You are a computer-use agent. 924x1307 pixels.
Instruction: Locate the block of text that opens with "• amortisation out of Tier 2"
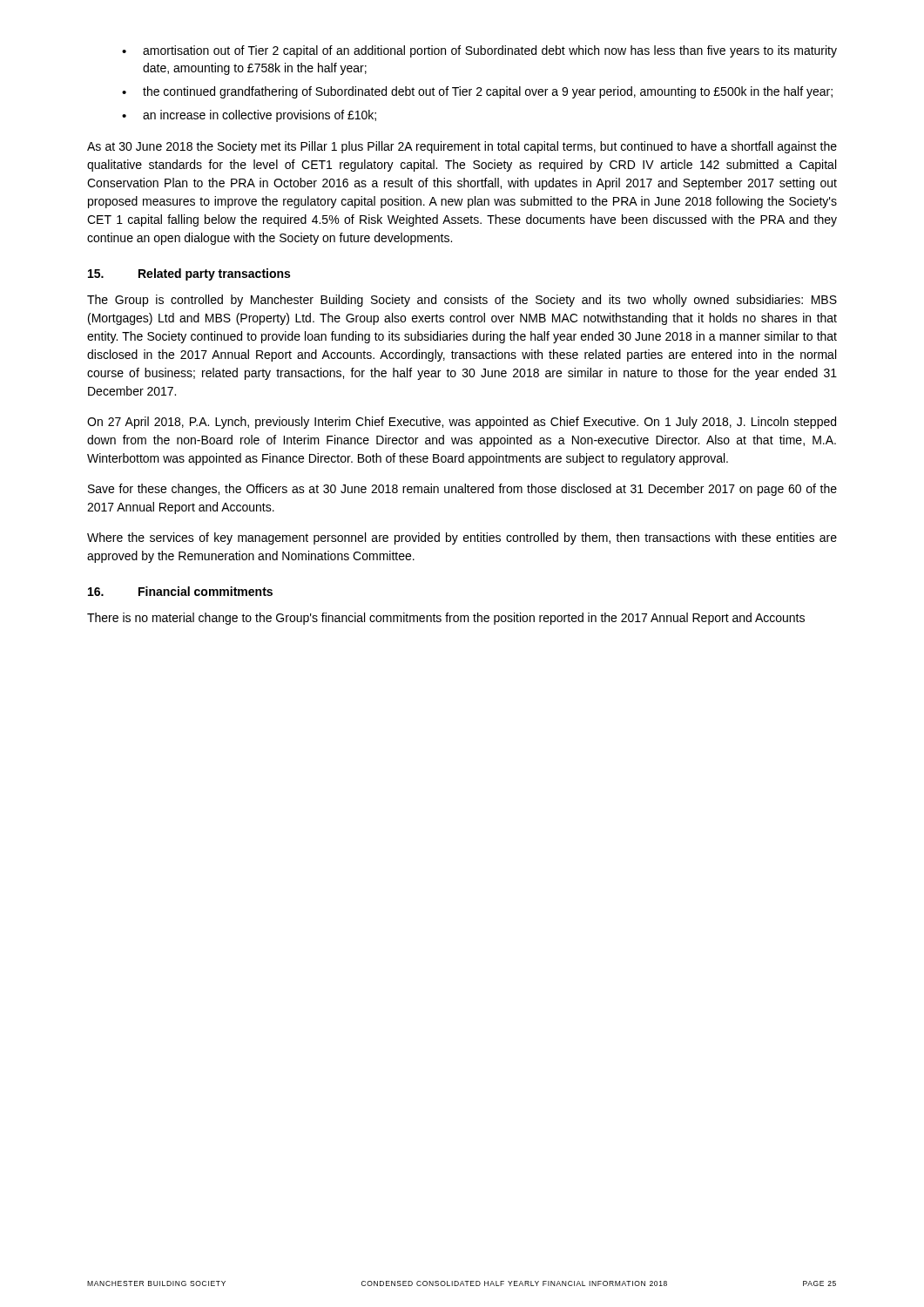479,60
